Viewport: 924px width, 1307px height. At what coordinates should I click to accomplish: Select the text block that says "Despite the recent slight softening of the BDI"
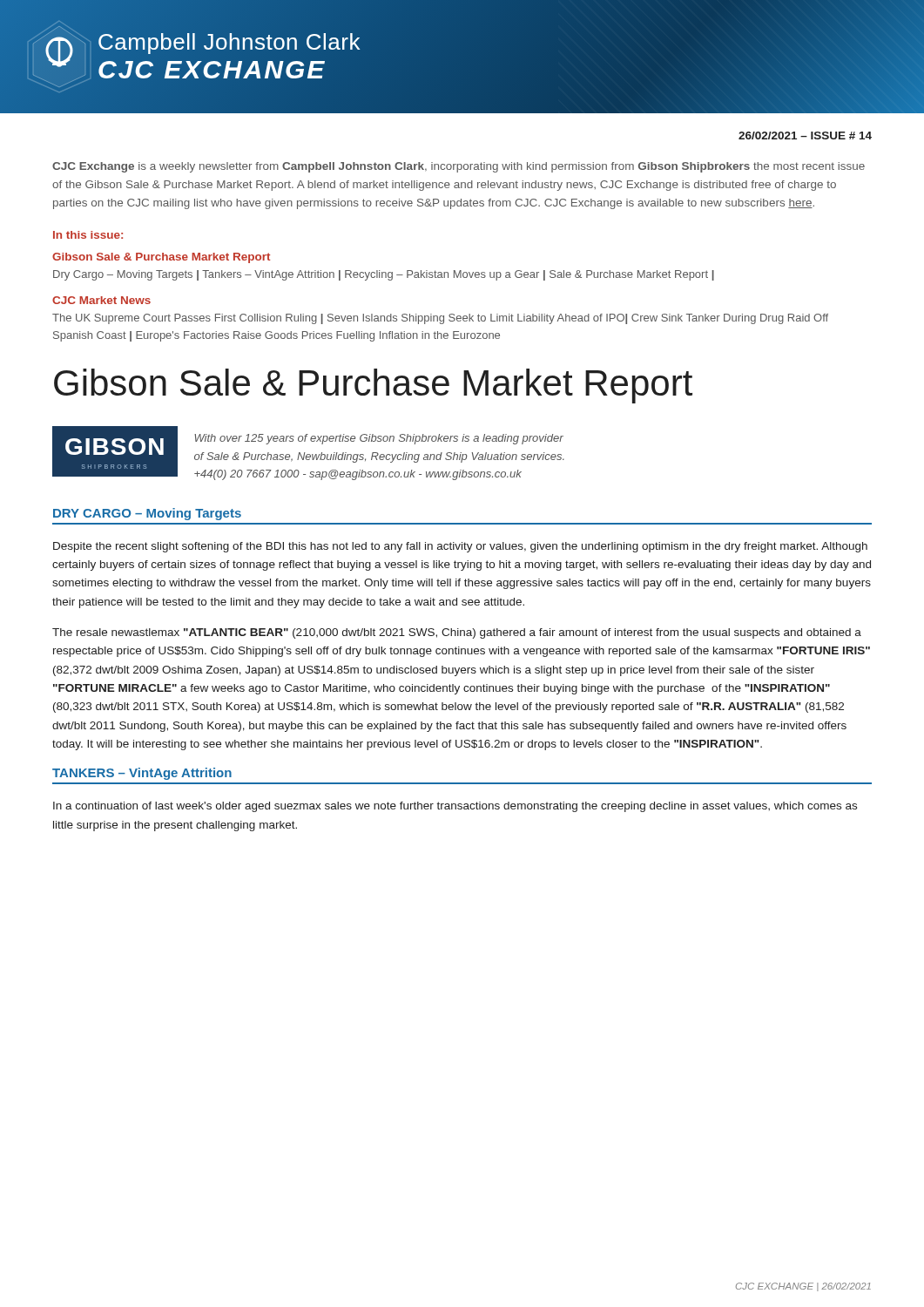pyautogui.click(x=462, y=574)
